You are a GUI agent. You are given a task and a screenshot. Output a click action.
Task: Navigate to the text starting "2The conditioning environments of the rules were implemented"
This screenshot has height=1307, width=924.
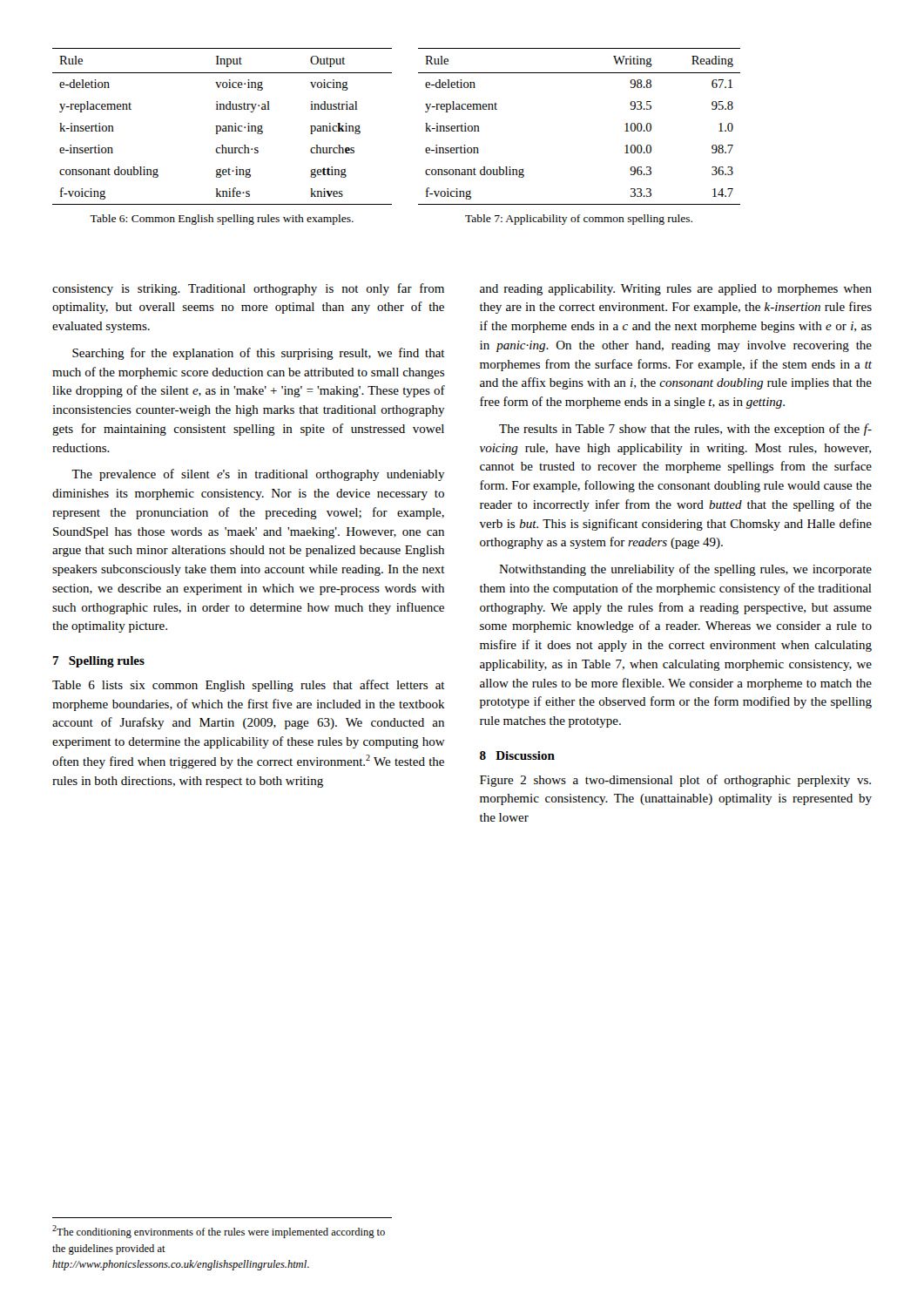click(x=219, y=1232)
